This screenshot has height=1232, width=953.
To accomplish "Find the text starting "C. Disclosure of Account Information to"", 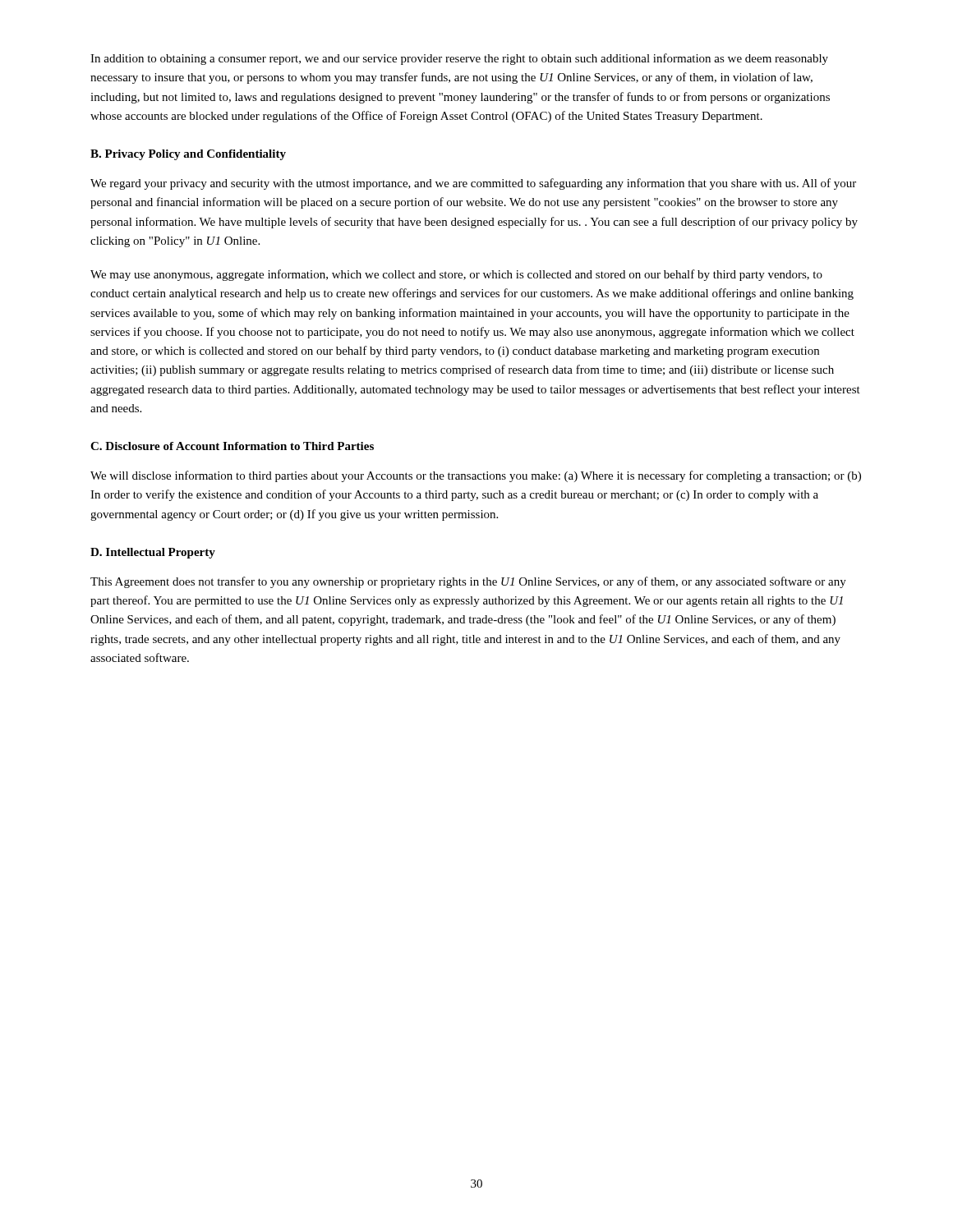I will pyautogui.click(x=232, y=446).
